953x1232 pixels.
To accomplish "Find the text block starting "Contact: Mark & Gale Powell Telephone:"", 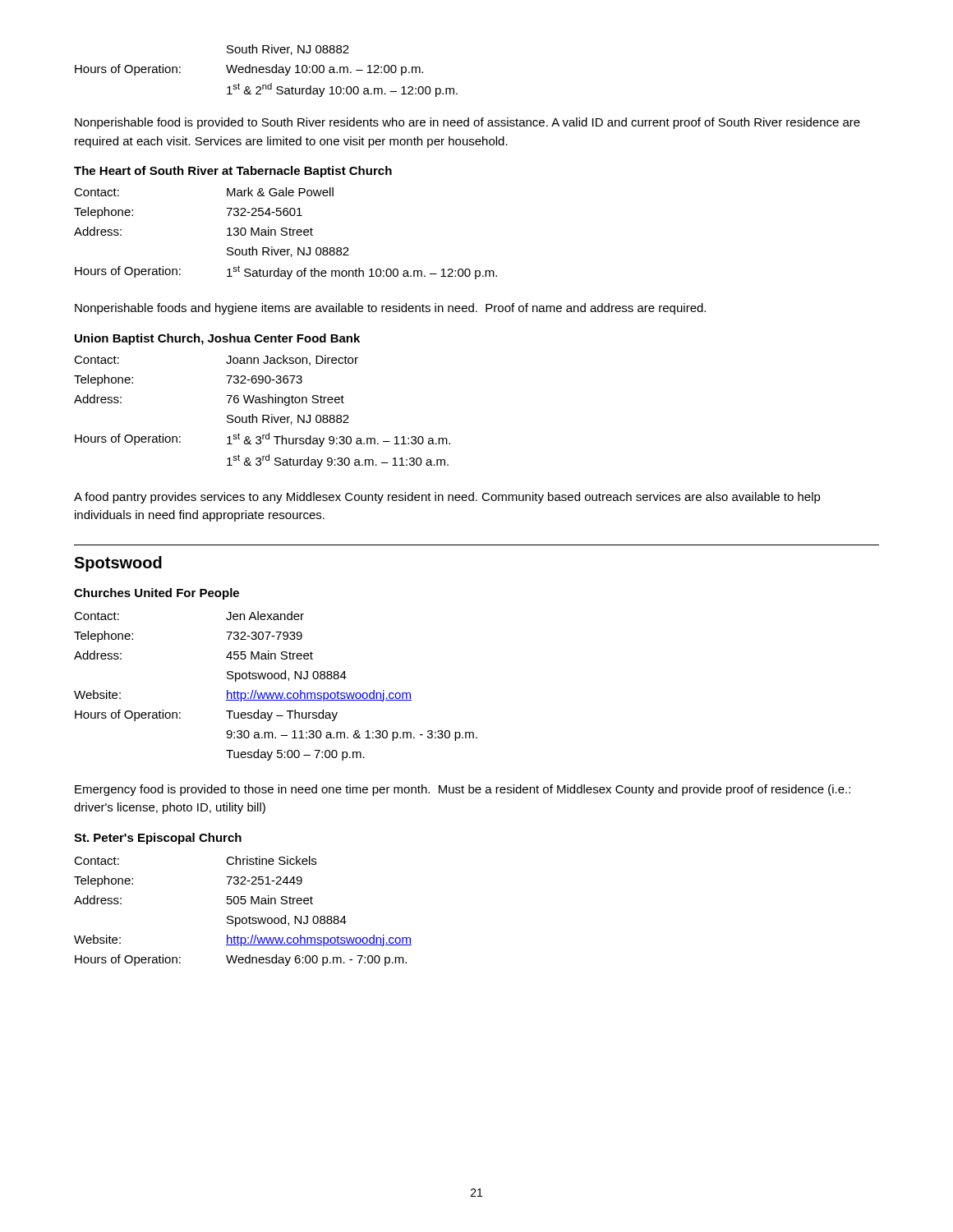I will pos(285,233).
